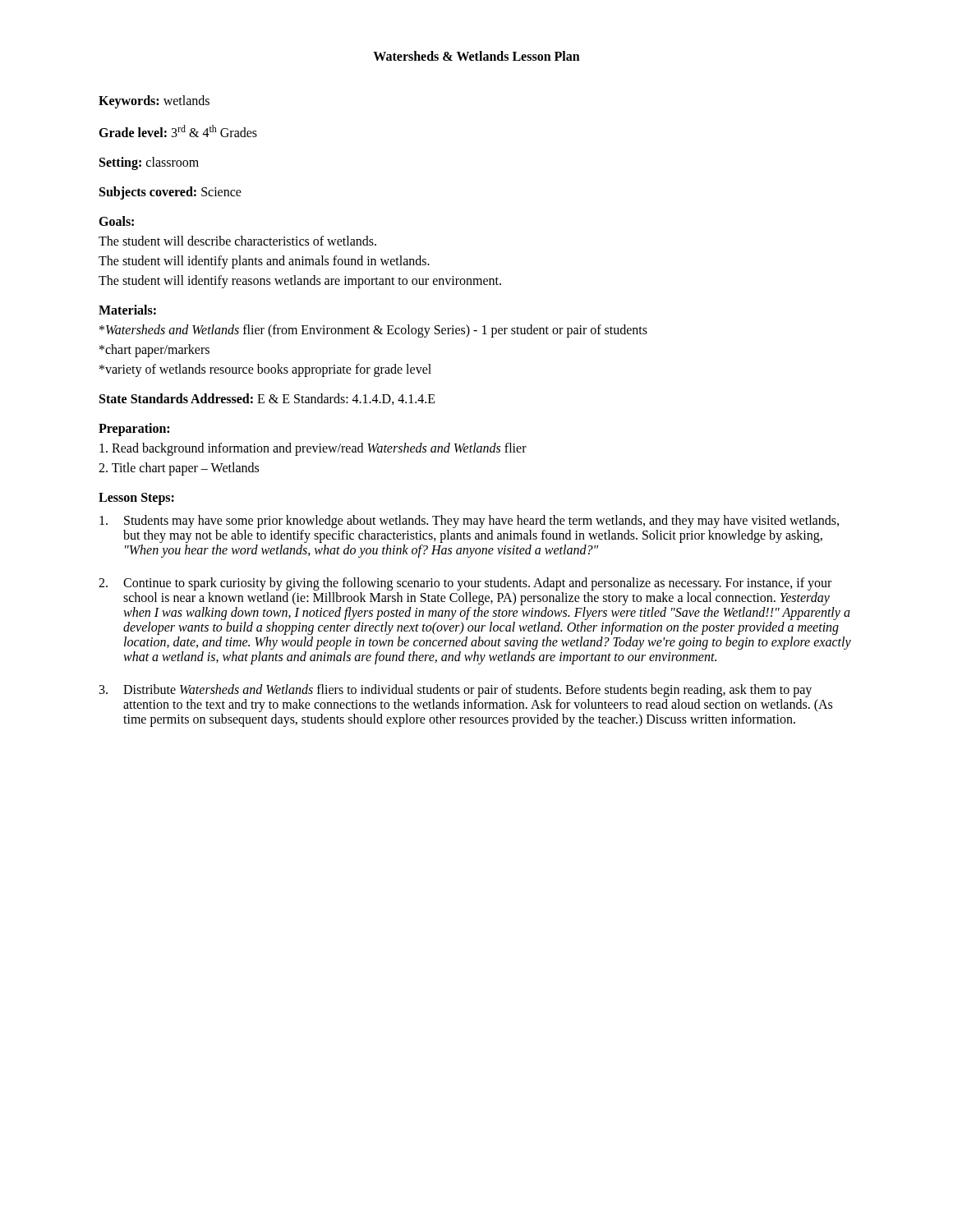This screenshot has height=1232, width=953.
Task: Point to the text block starting "3. Distribute Watersheds"
Action: click(476, 705)
